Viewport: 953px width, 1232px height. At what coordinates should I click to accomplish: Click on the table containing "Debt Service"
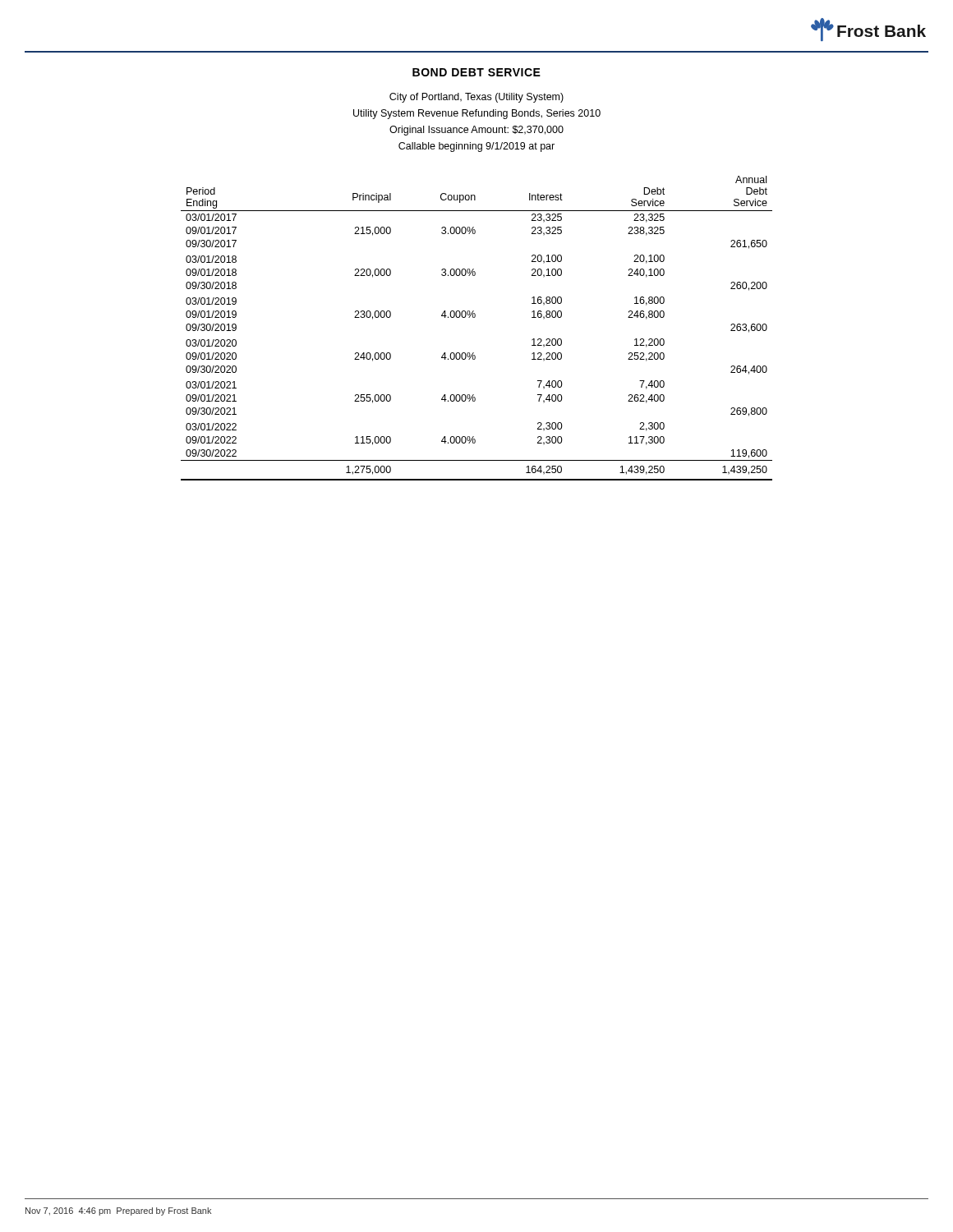pos(476,326)
